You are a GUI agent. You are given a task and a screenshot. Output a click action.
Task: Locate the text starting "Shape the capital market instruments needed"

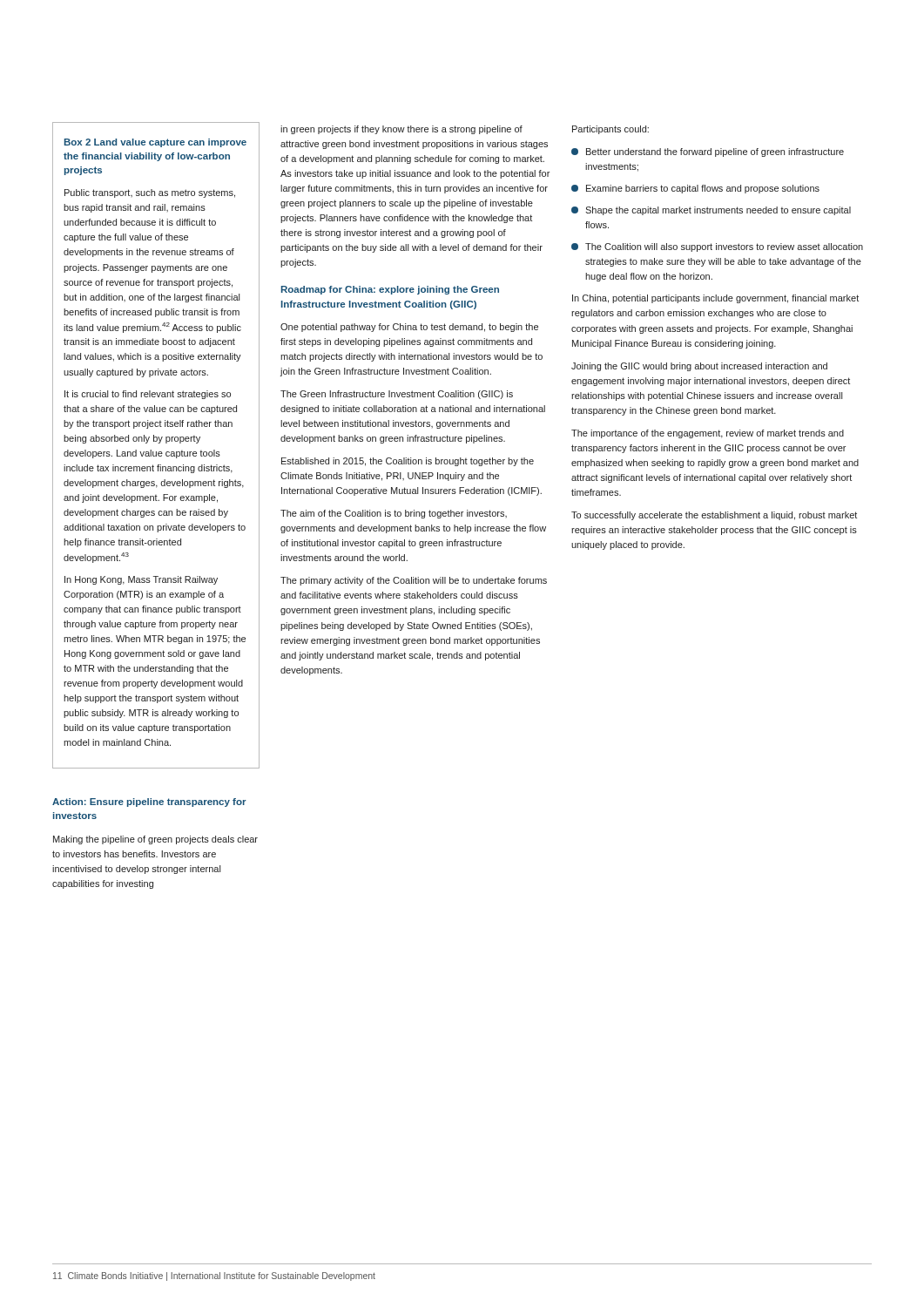[x=722, y=218]
